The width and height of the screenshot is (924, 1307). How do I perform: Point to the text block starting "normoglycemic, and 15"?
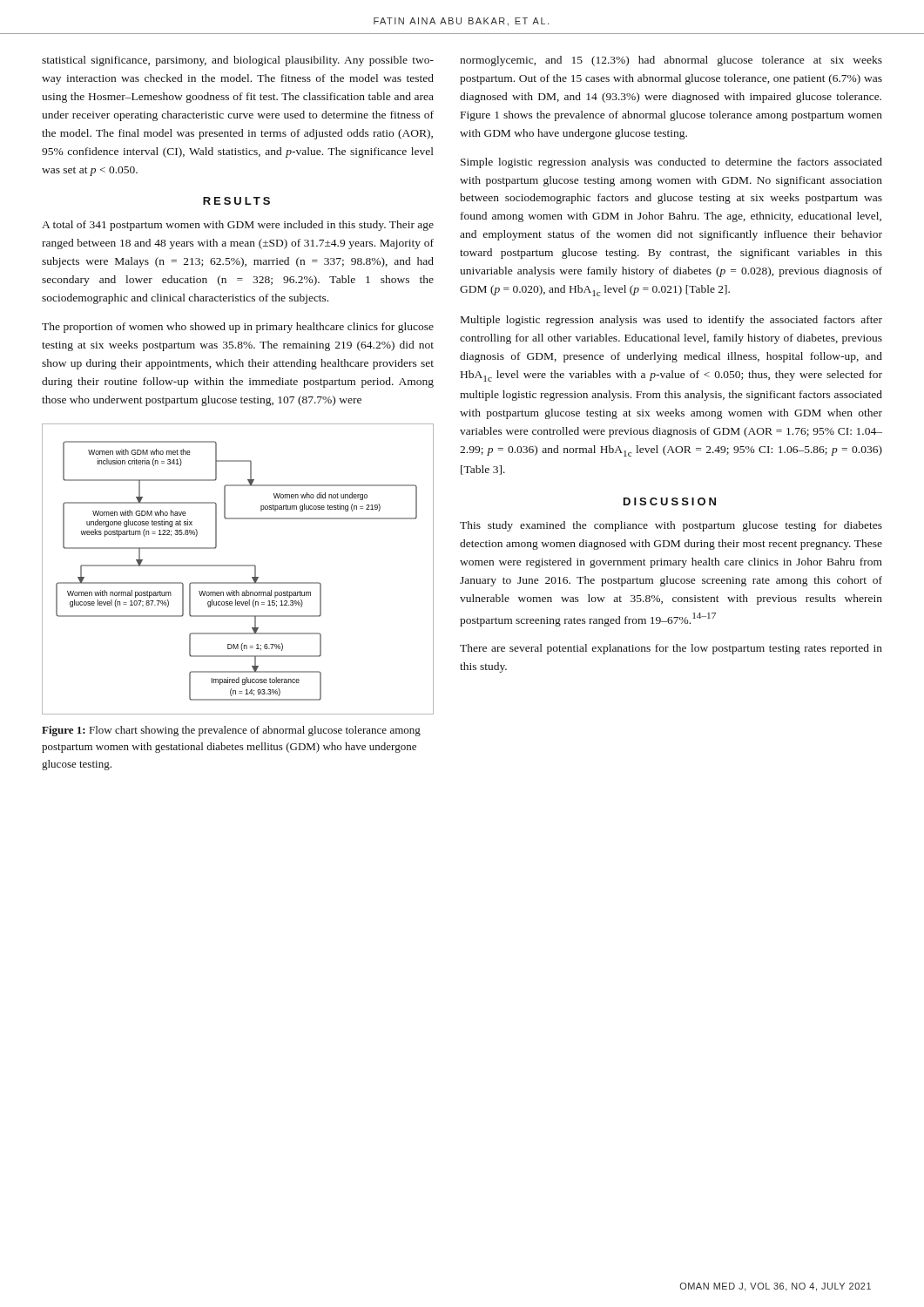coord(671,96)
